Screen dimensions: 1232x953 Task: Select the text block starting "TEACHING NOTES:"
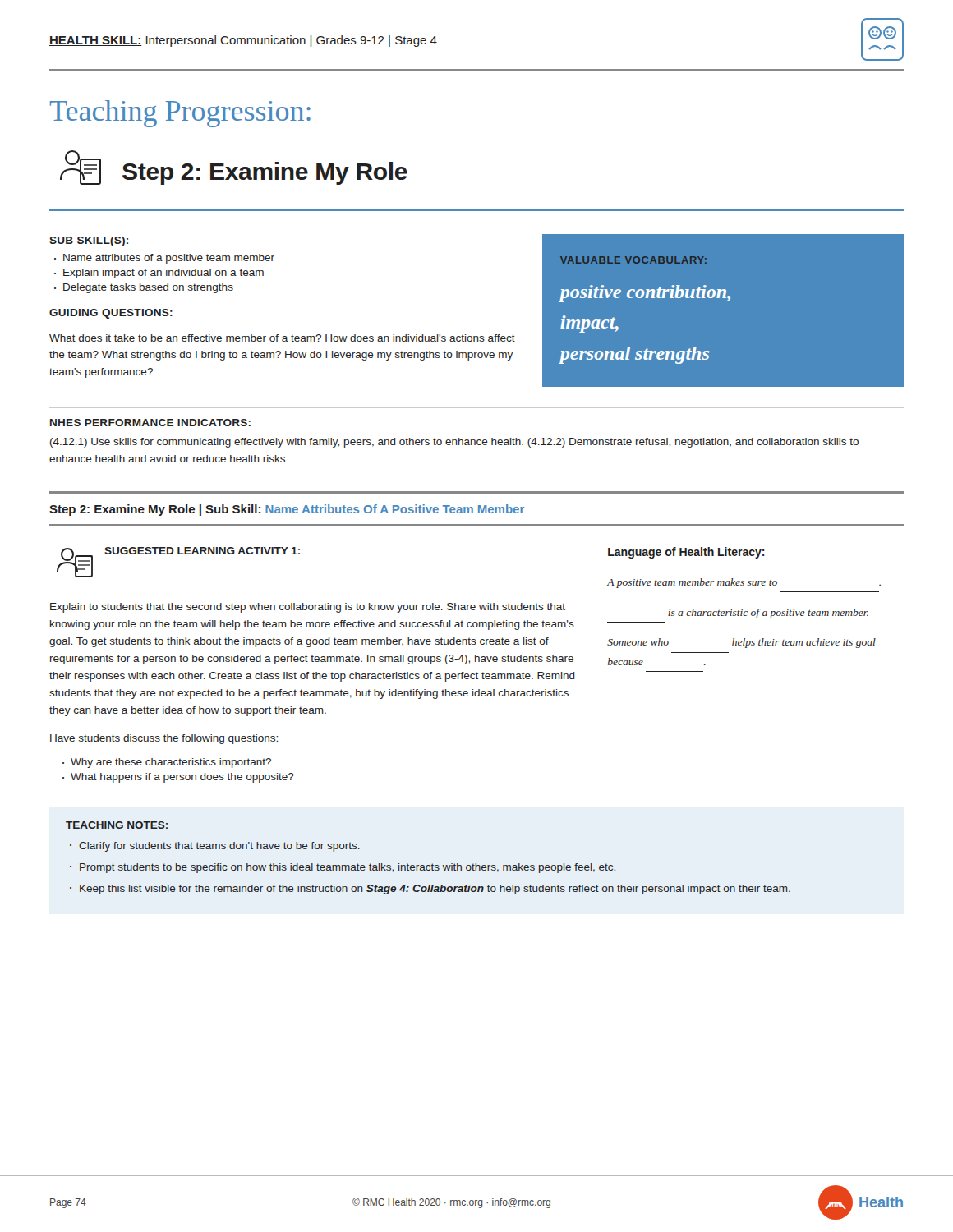click(x=117, y=825)
